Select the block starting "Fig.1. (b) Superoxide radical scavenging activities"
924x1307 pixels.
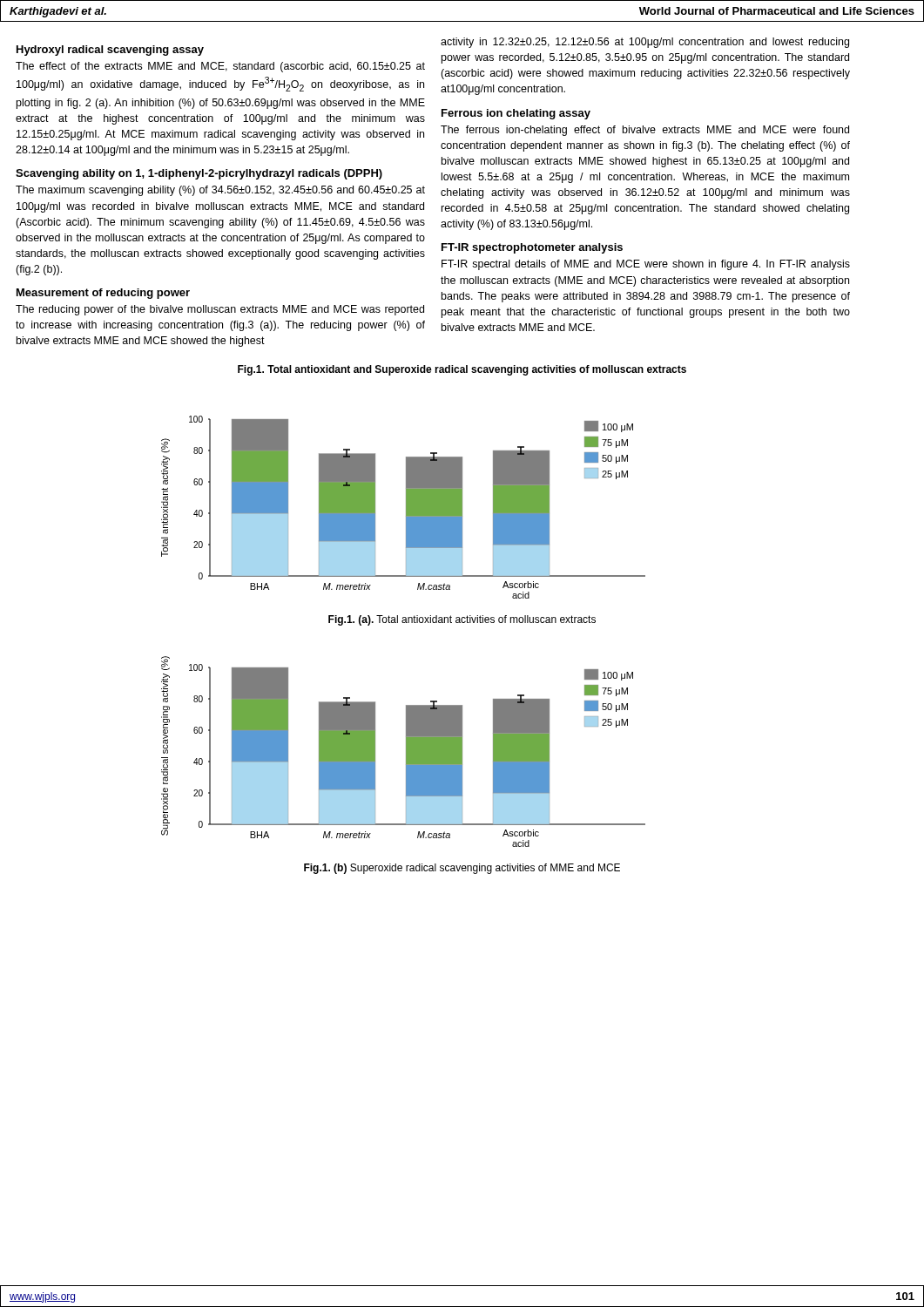tap(462, 867)
